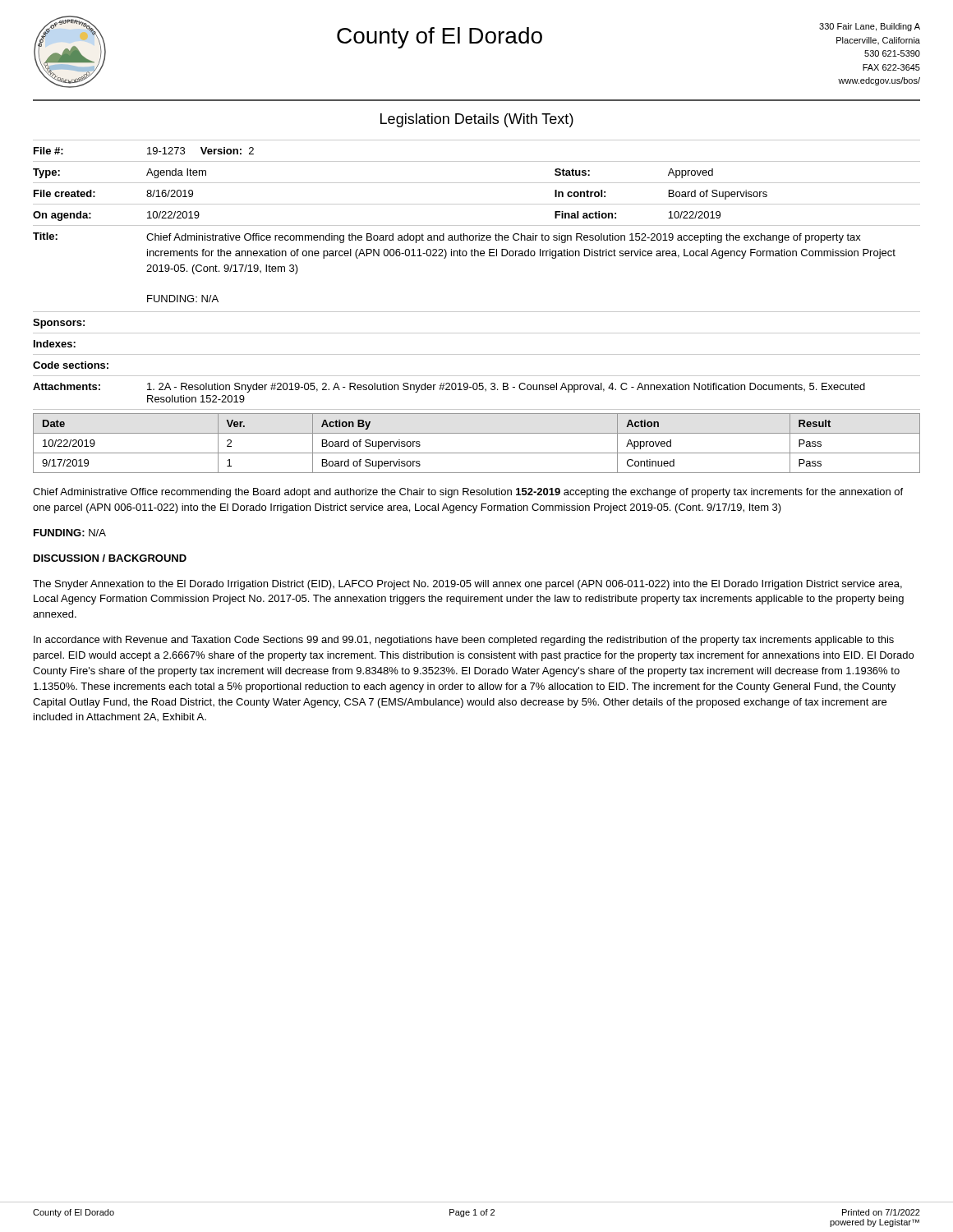The height and width of the screenshot is (1232, 953).
Task: Locate the text starting "The Snyder Annexation to the El"
Action: [476, 599]
